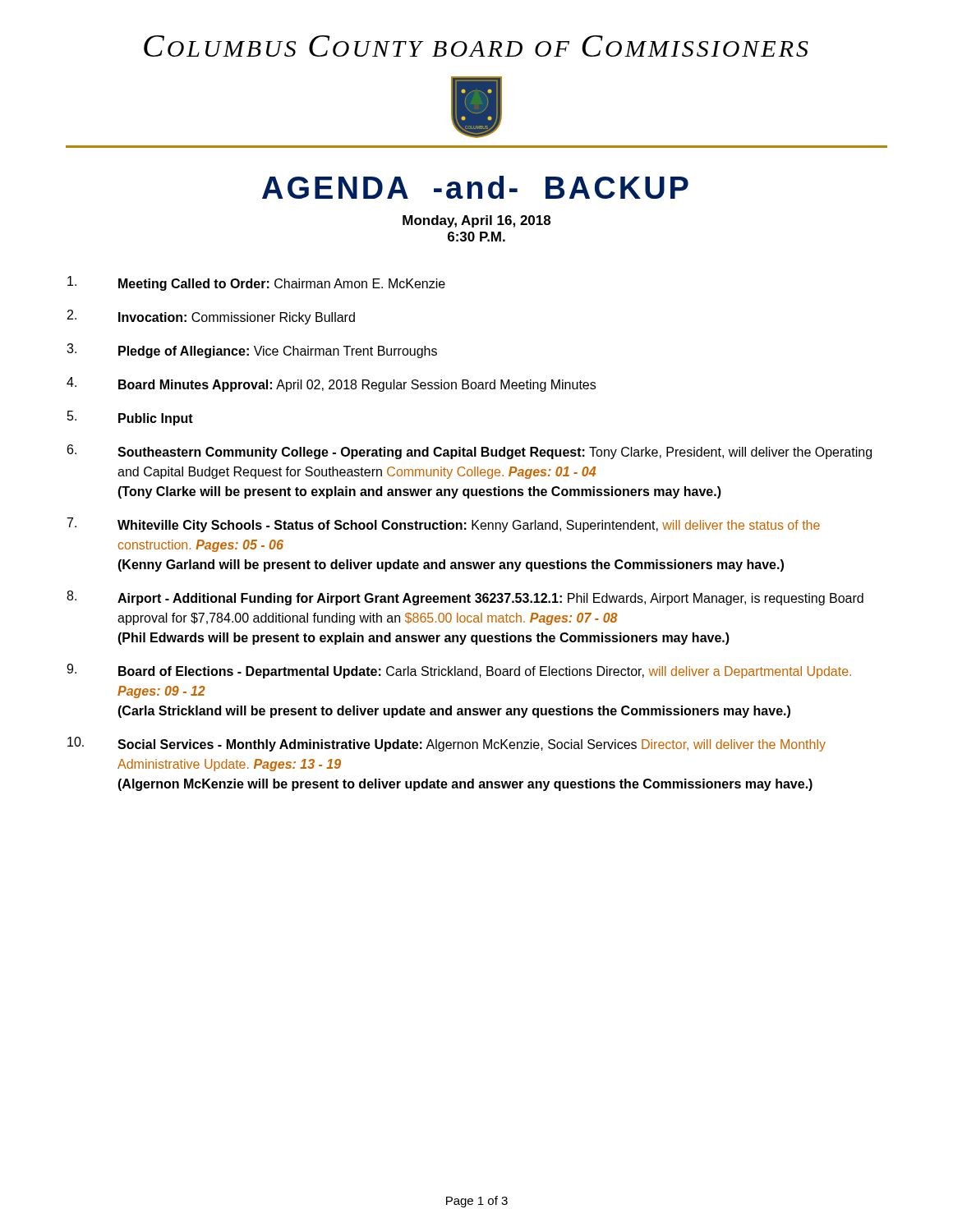Where is the passage that starts "Monday, April 16, 2018 6:30"?

point(476,229)
